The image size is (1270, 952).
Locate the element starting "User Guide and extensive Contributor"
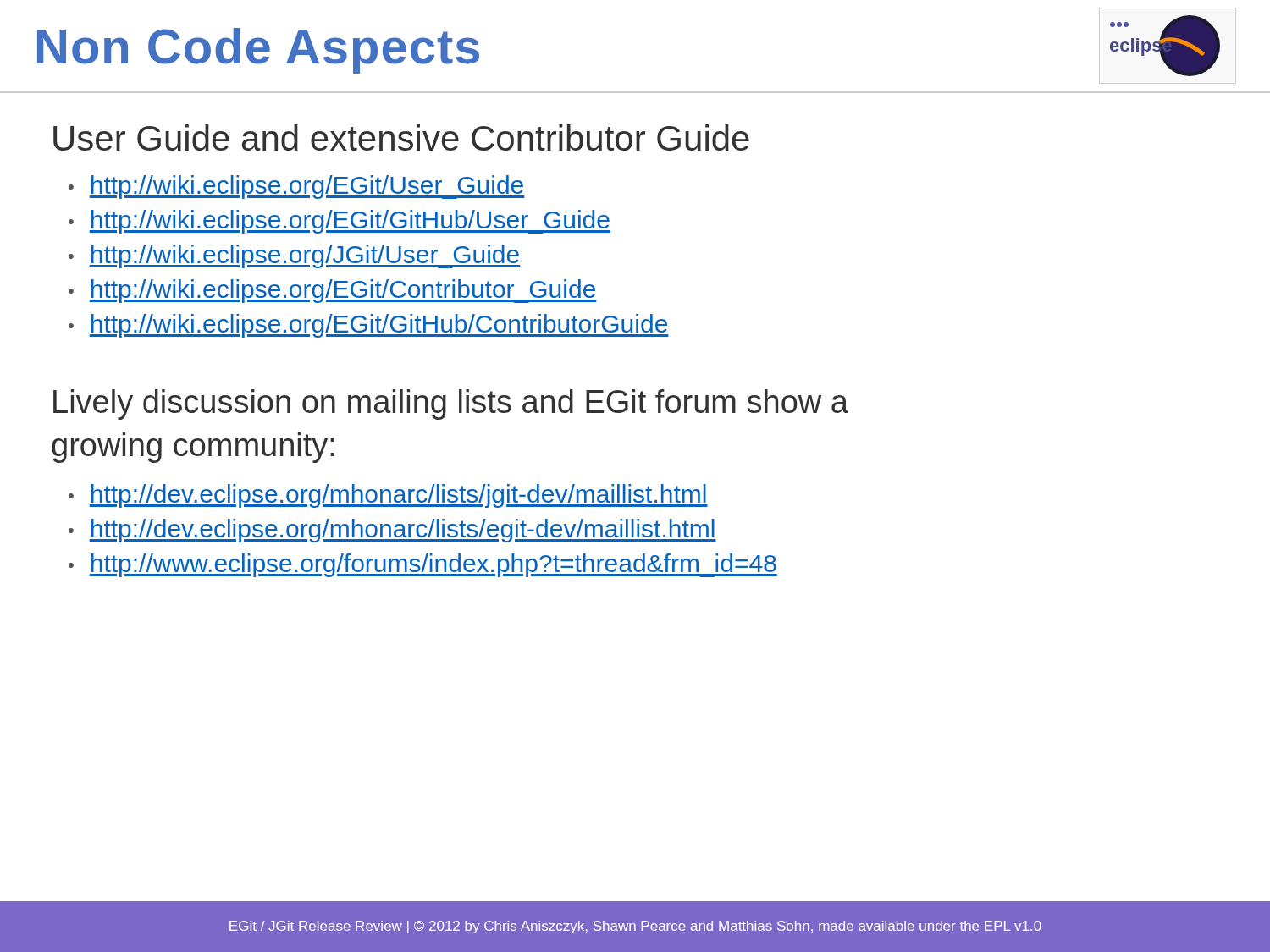[x=401, y=138]
